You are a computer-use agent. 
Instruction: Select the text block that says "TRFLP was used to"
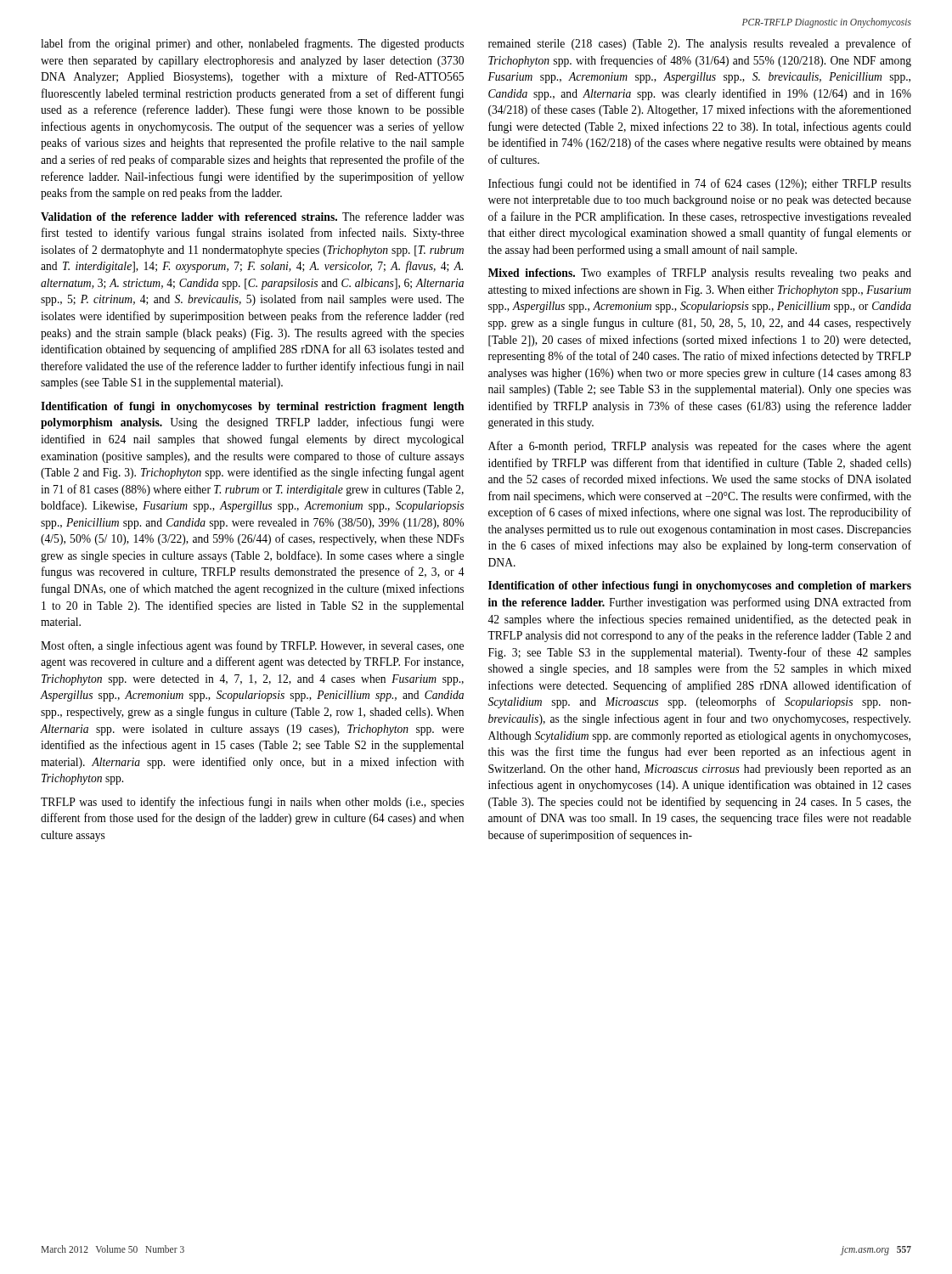[x=252, y=819]
